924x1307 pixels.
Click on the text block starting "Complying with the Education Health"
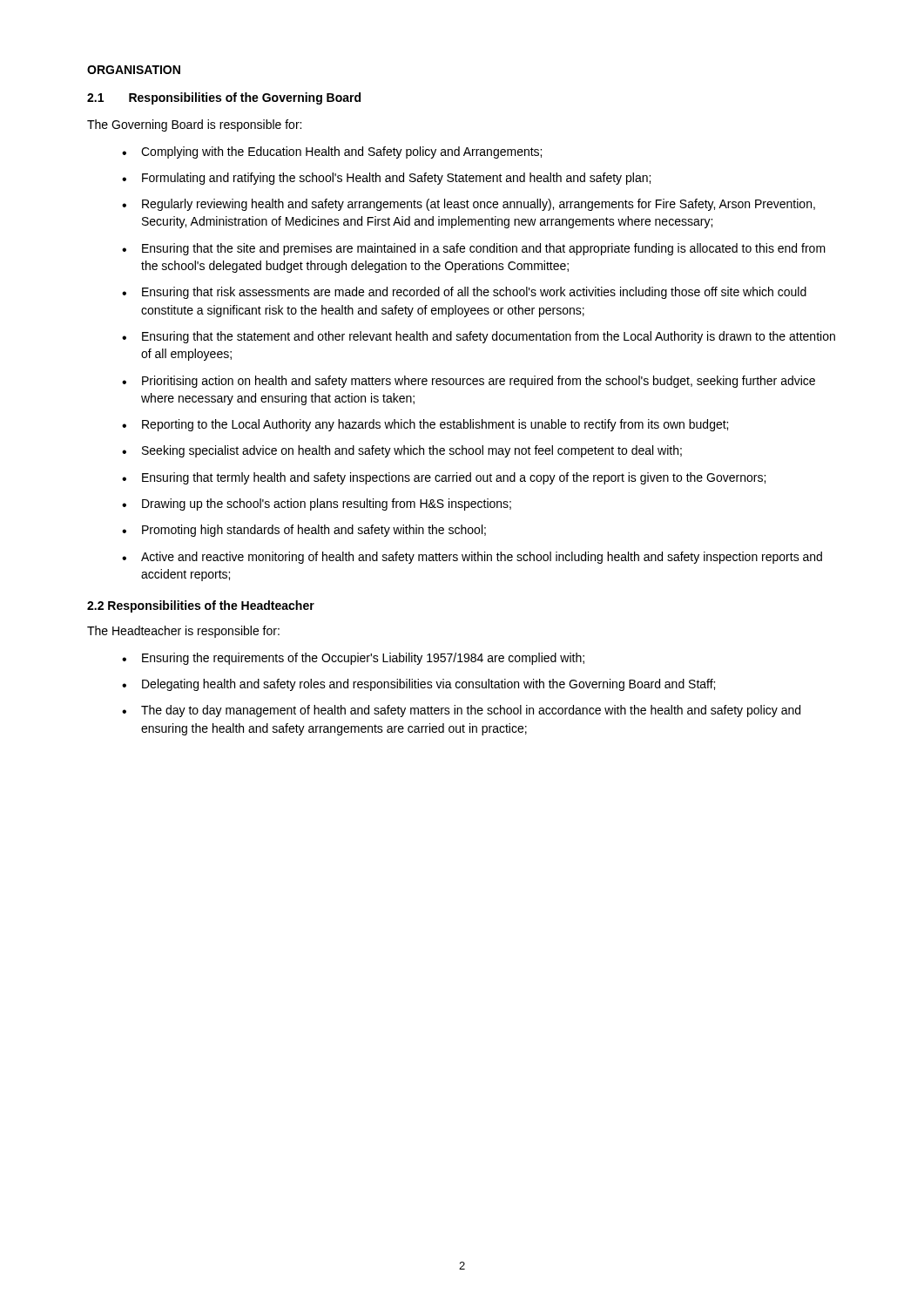pos(342,151)
